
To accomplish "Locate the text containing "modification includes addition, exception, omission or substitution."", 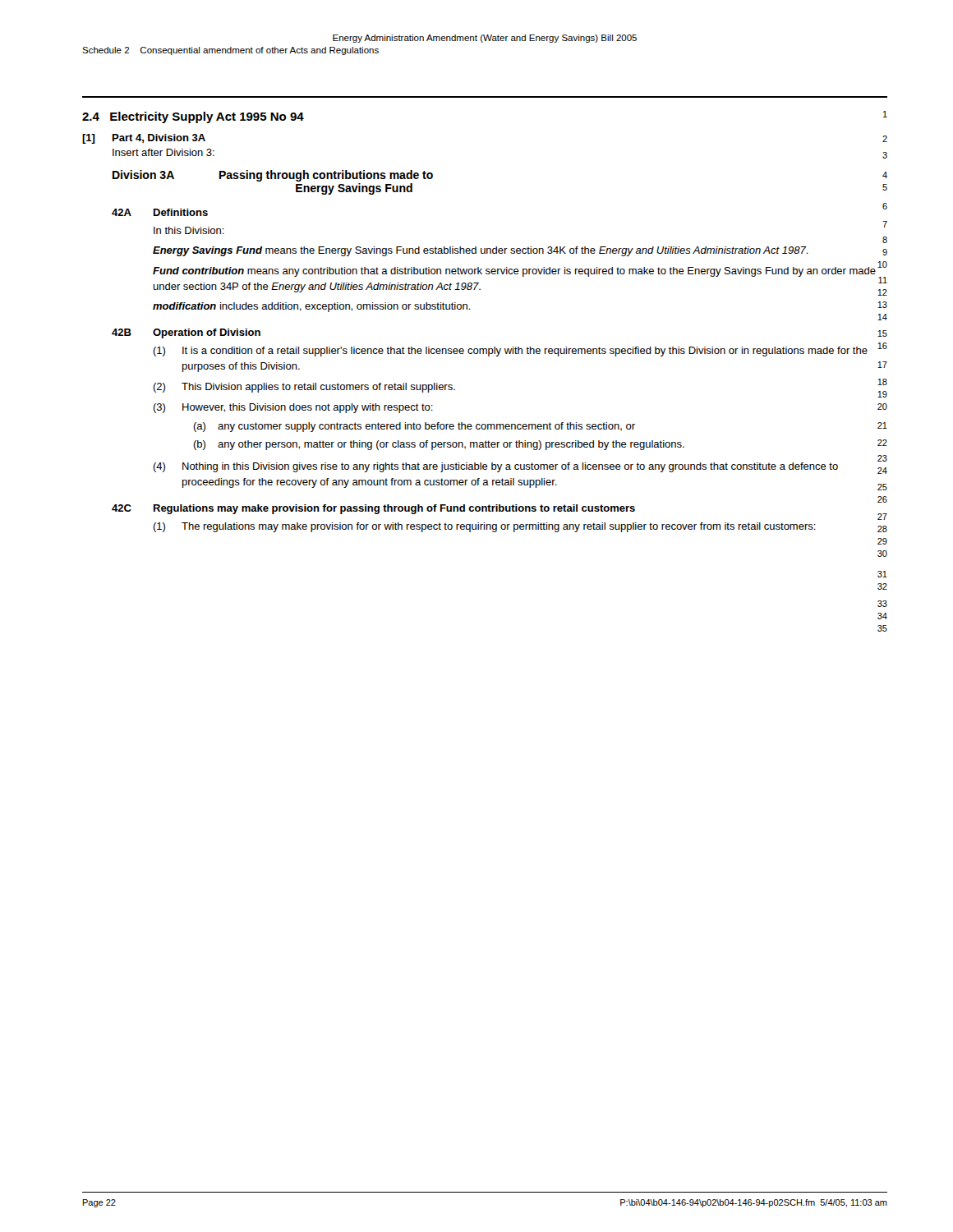I will 312,306.
